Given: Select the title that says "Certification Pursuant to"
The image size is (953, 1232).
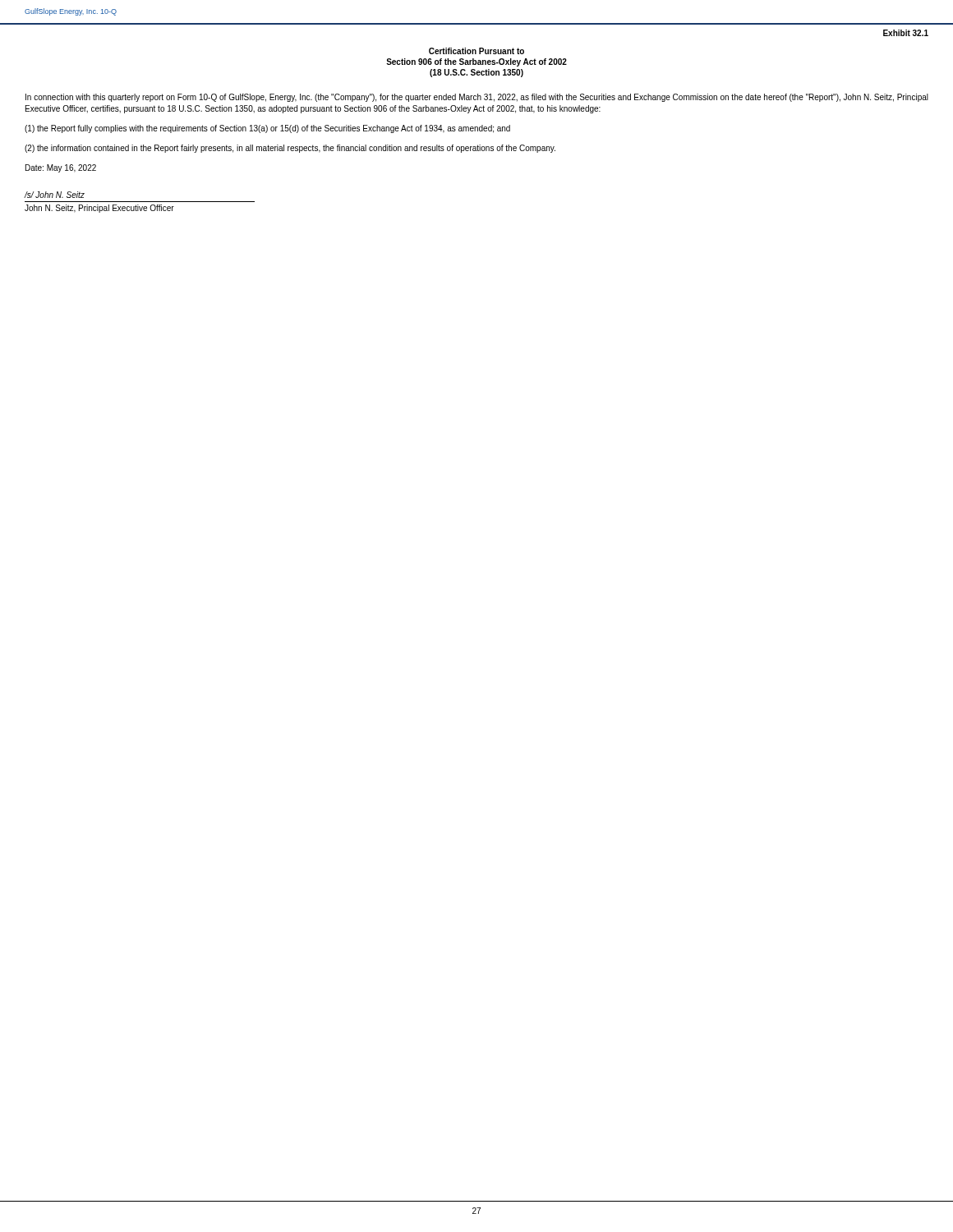Looking at the screenshot, I should [476, 62].
